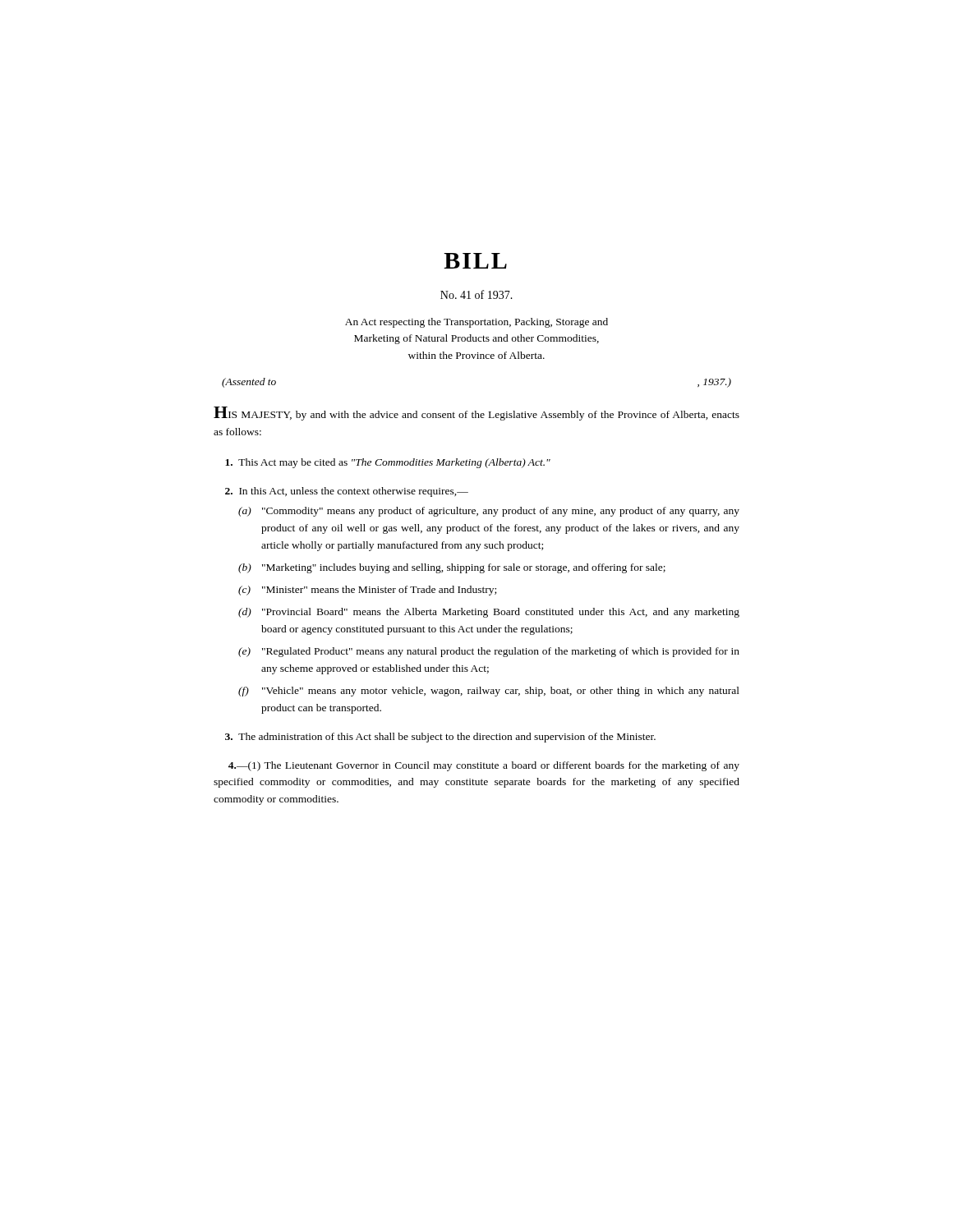953x1232 pixels.
Task: Select the text starting "(c) "Minister" means the Minister of Trade and"
Action: pos(489,590)
